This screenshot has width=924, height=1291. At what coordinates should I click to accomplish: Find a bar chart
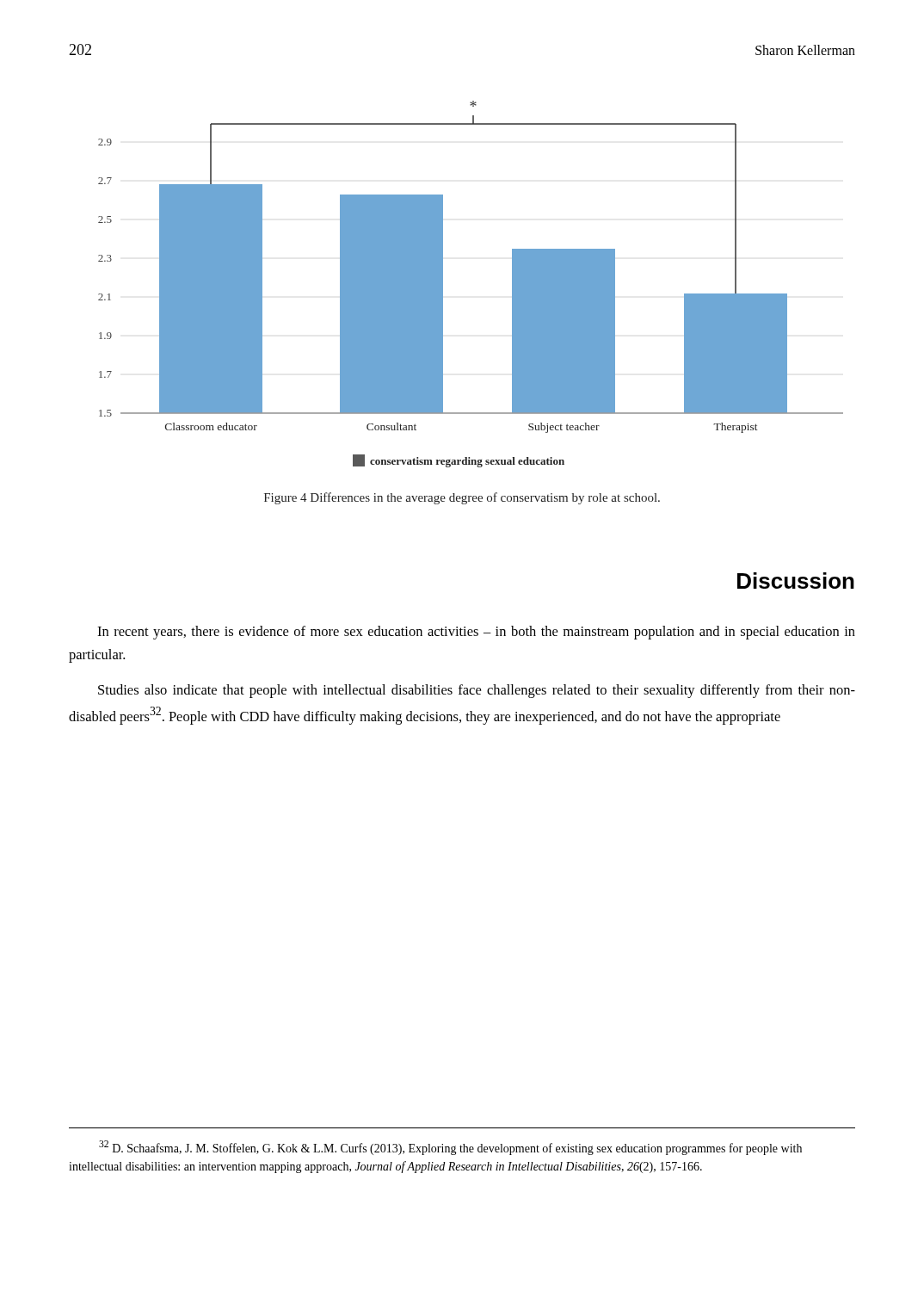pos(462,284)
